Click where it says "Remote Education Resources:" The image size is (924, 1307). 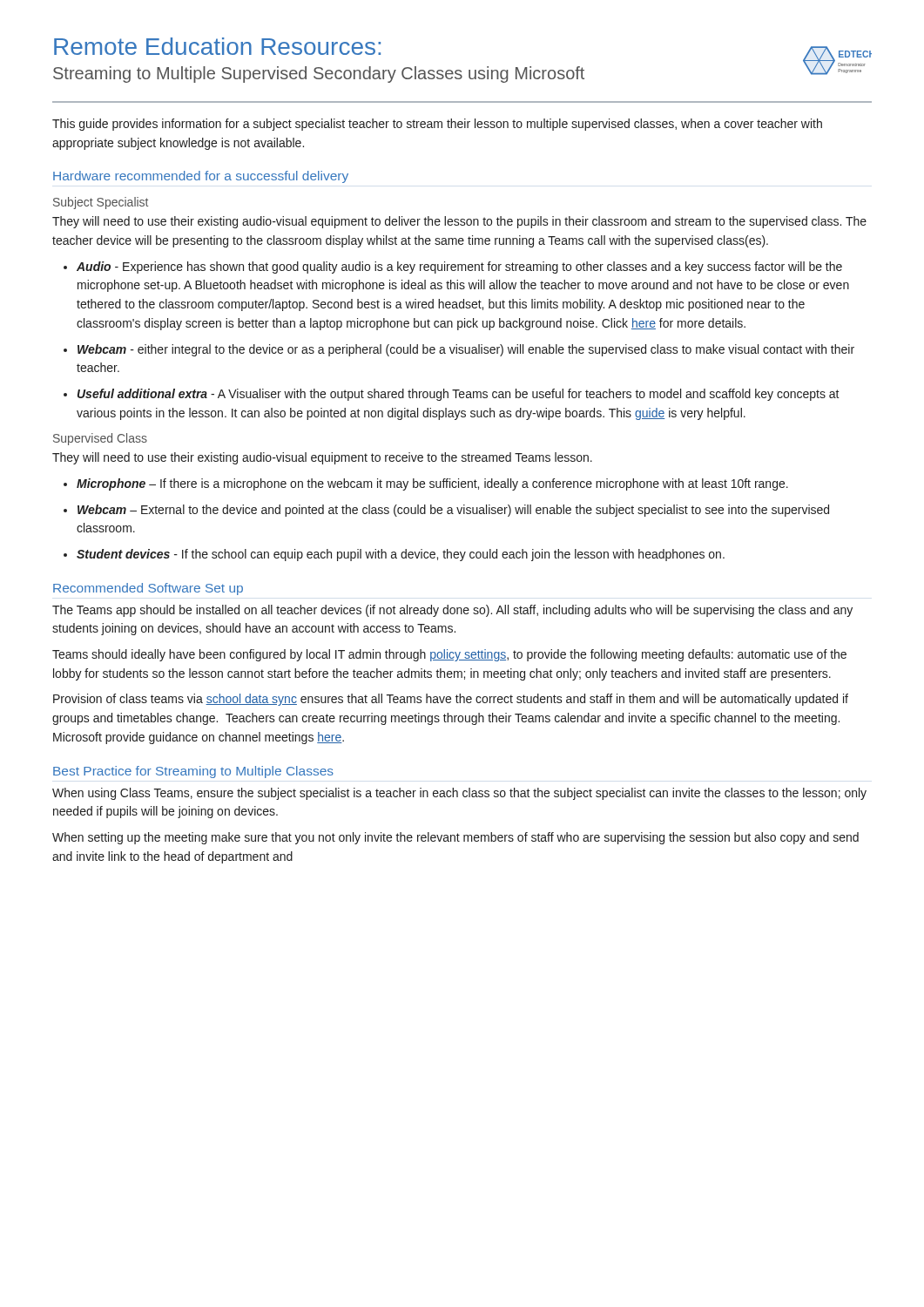coord(218,47)
